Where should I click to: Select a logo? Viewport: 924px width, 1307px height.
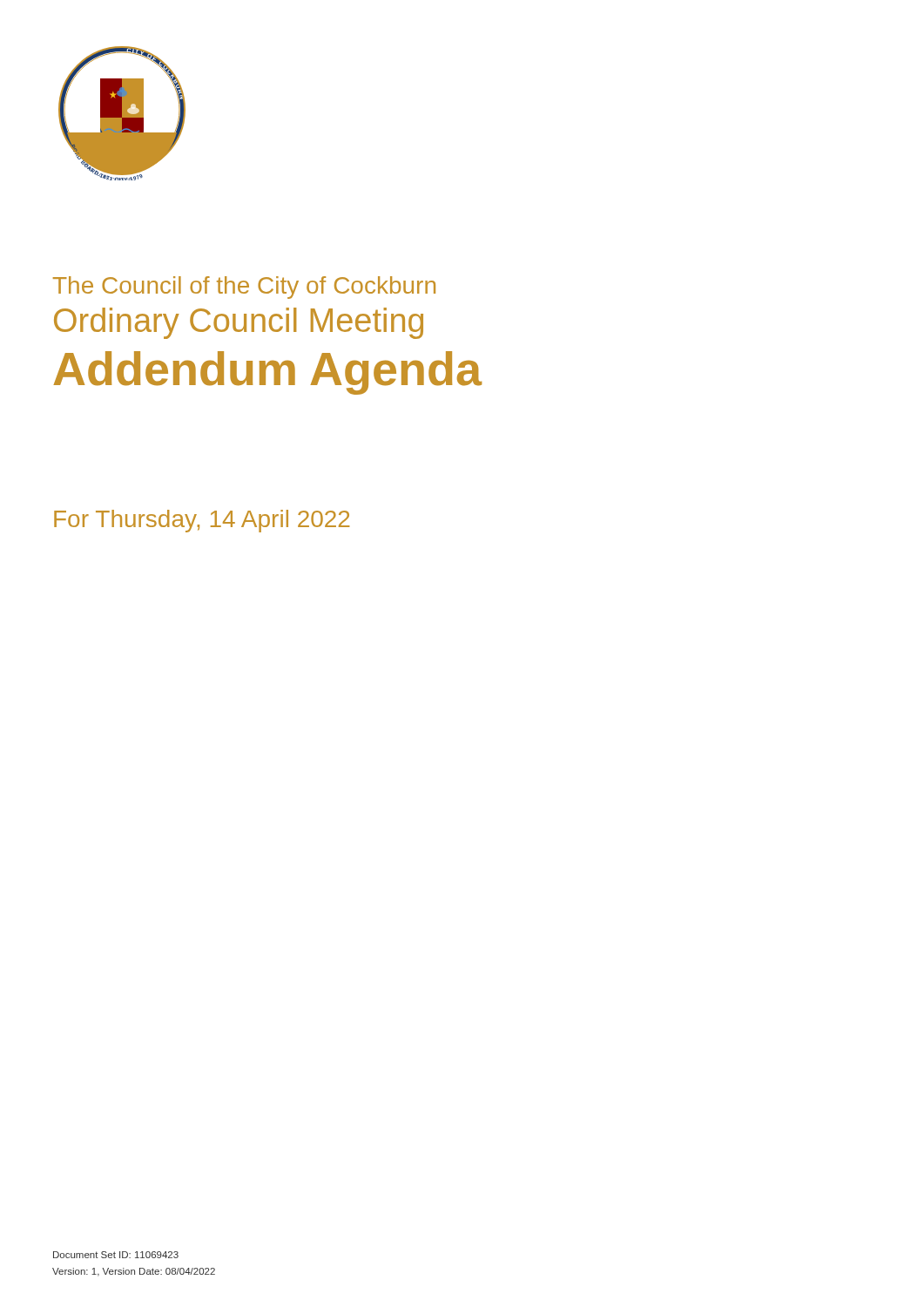(122, 113)
